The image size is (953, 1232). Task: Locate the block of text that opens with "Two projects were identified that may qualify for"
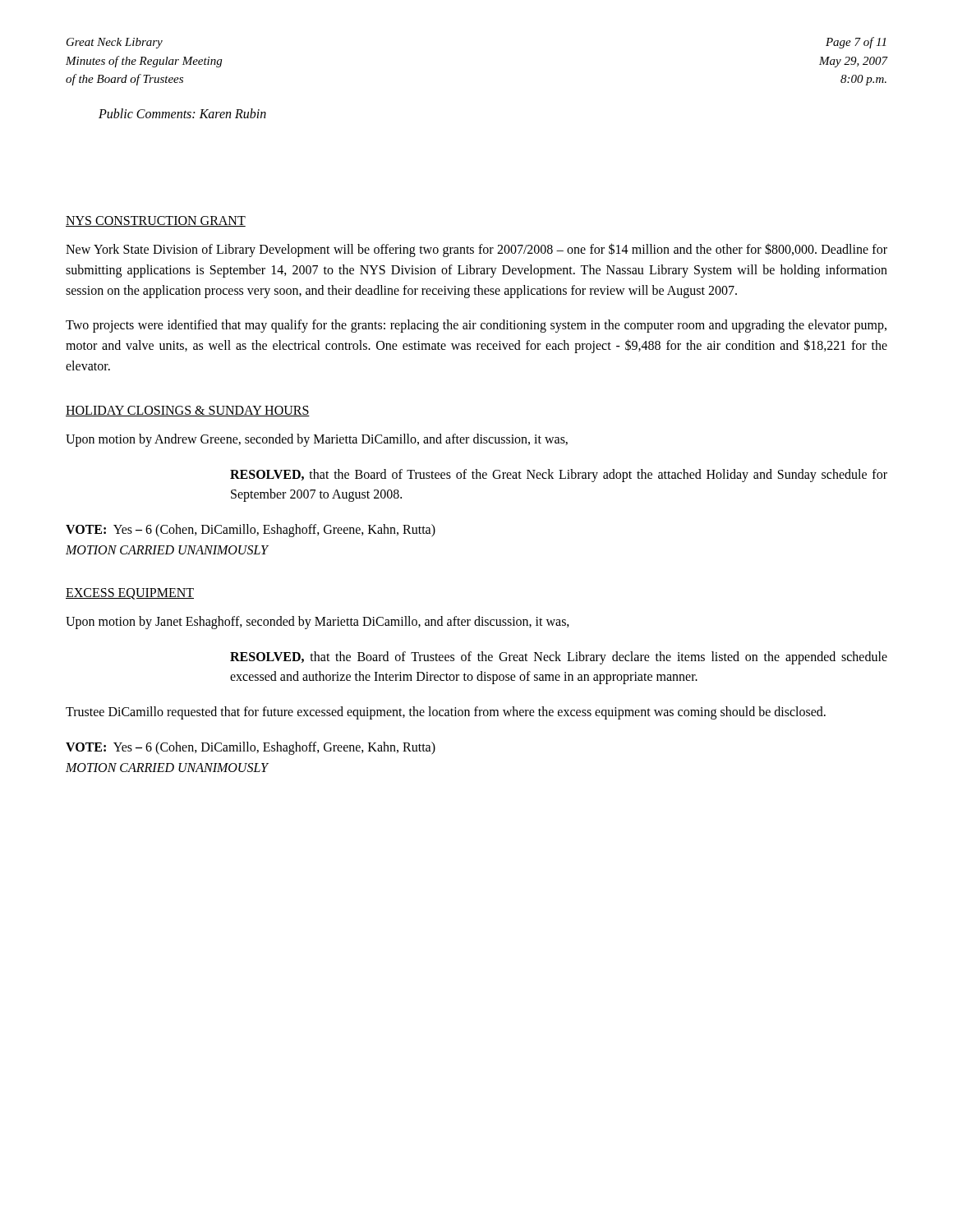pyautogui.click(x=476, y=346)
